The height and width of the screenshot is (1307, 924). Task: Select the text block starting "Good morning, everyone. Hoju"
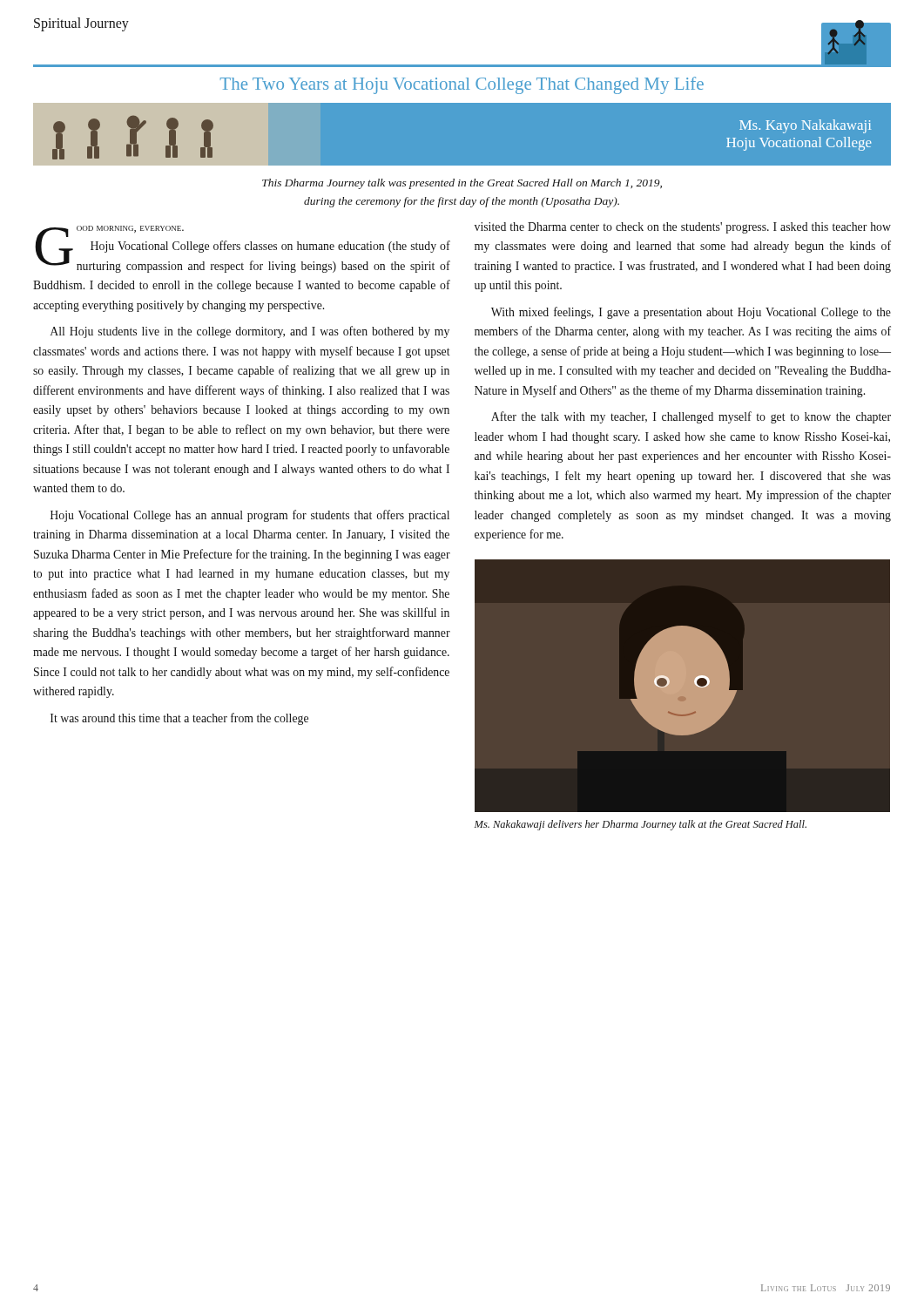coord(241,473)
